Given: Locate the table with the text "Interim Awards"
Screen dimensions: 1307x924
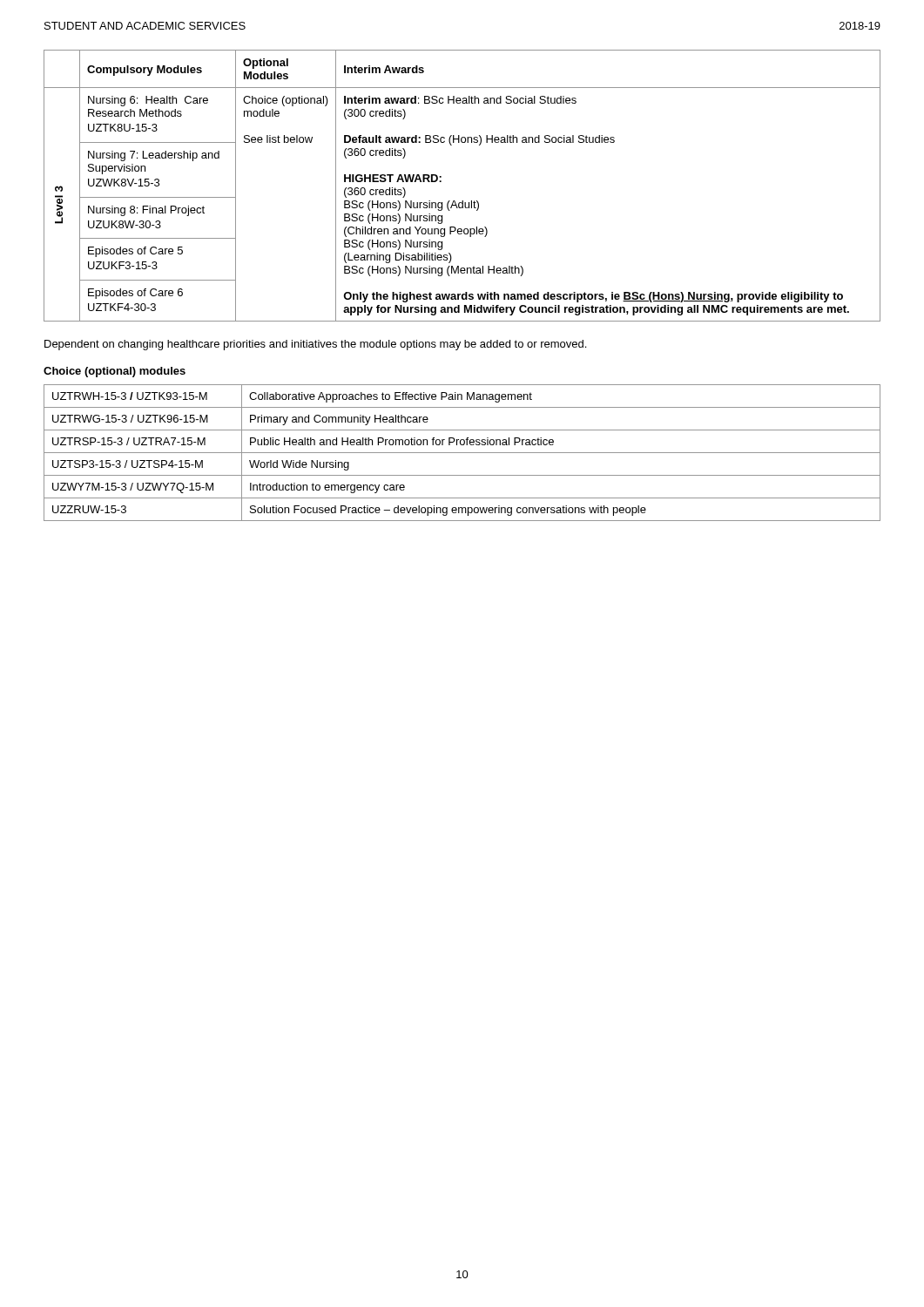Looking at the screenshot, I should coord(462,186).
